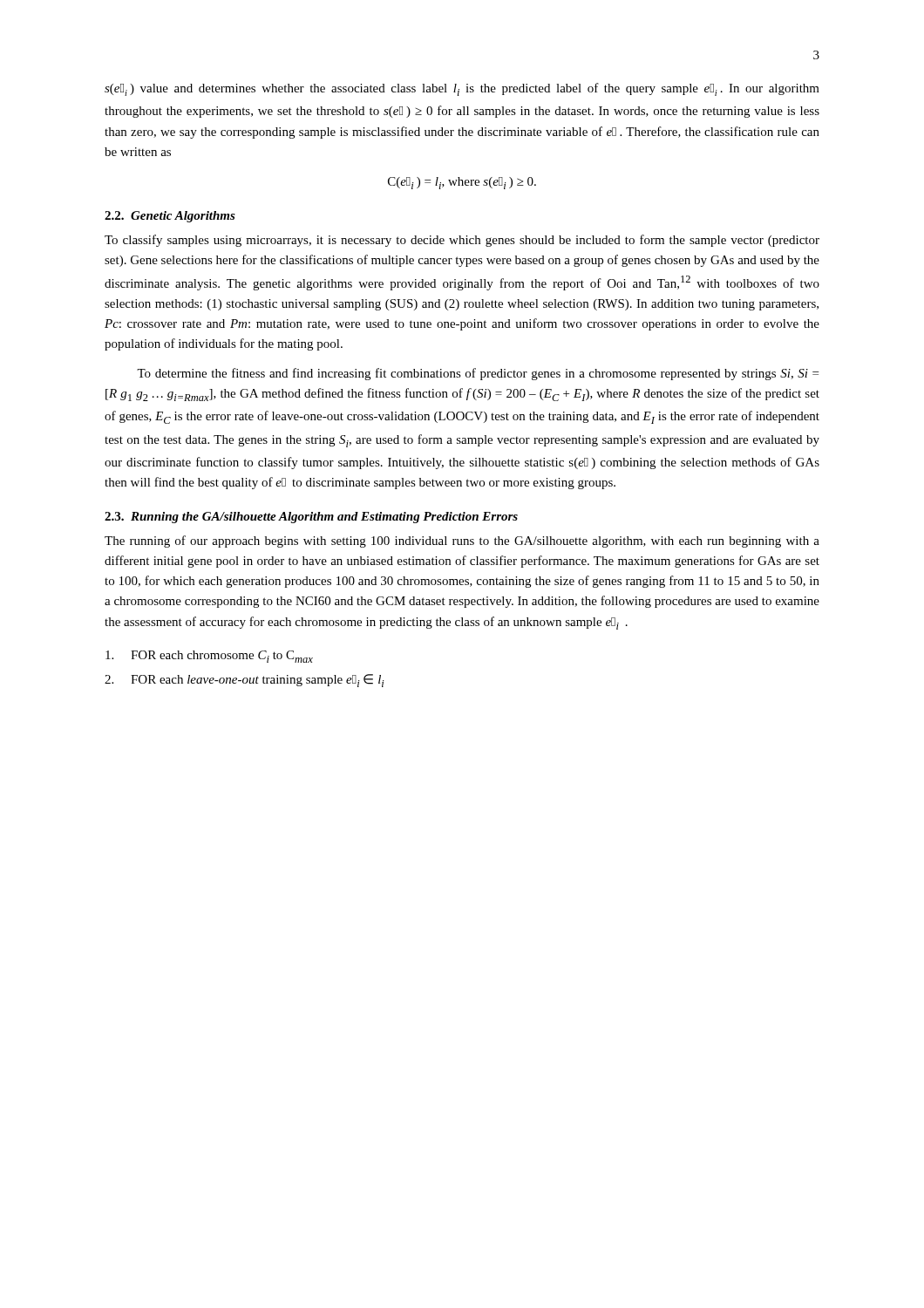Select the passage starting "To classify samples using microarrays, it is necessary"
The width and height of the screenshot is (924, 1308).
click(462, 292)
